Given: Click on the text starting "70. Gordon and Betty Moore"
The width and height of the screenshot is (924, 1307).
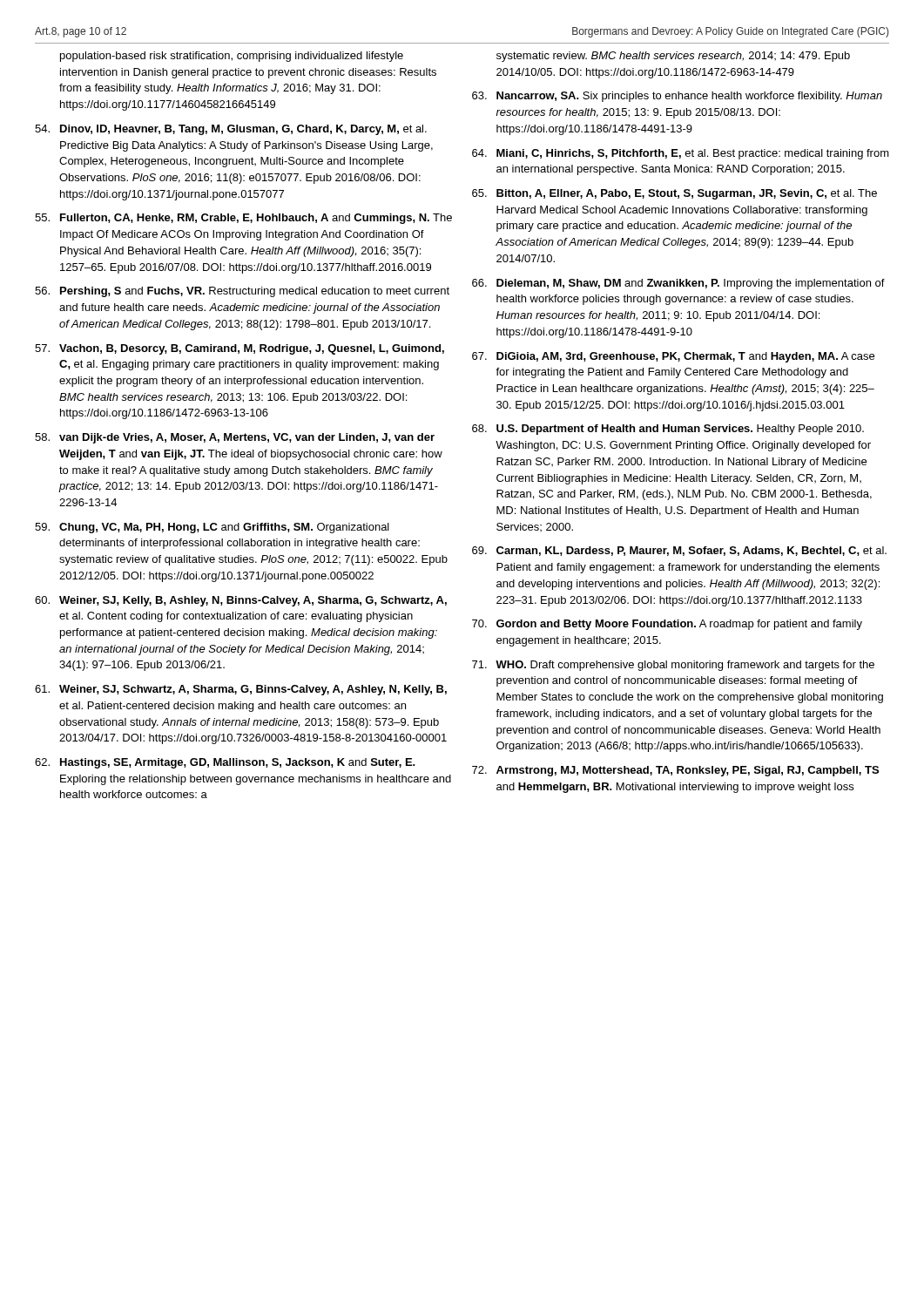Looking at the screenshot, I should coord(680,633).
